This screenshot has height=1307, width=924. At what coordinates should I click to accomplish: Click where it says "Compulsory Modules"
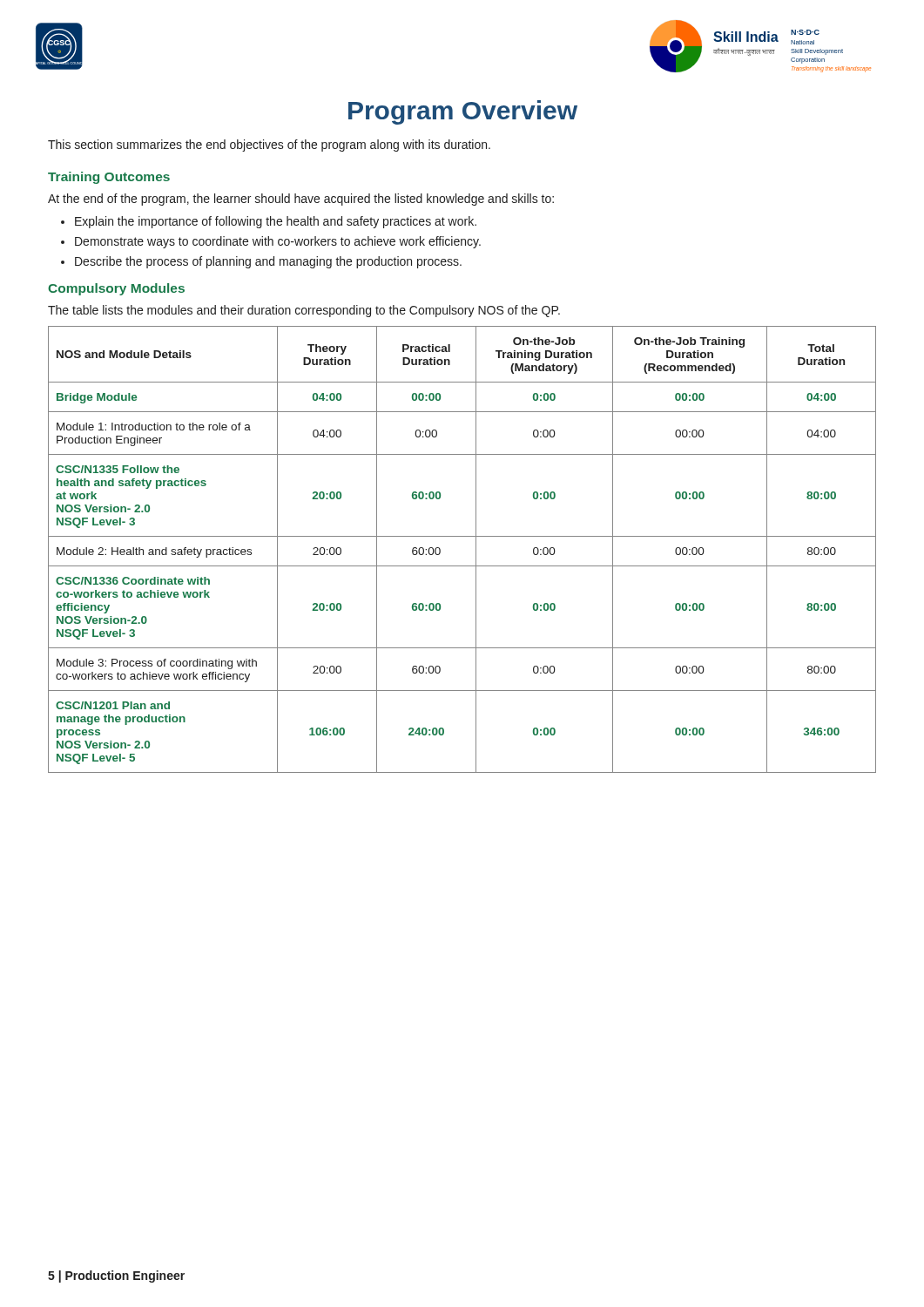pos(117,288)
